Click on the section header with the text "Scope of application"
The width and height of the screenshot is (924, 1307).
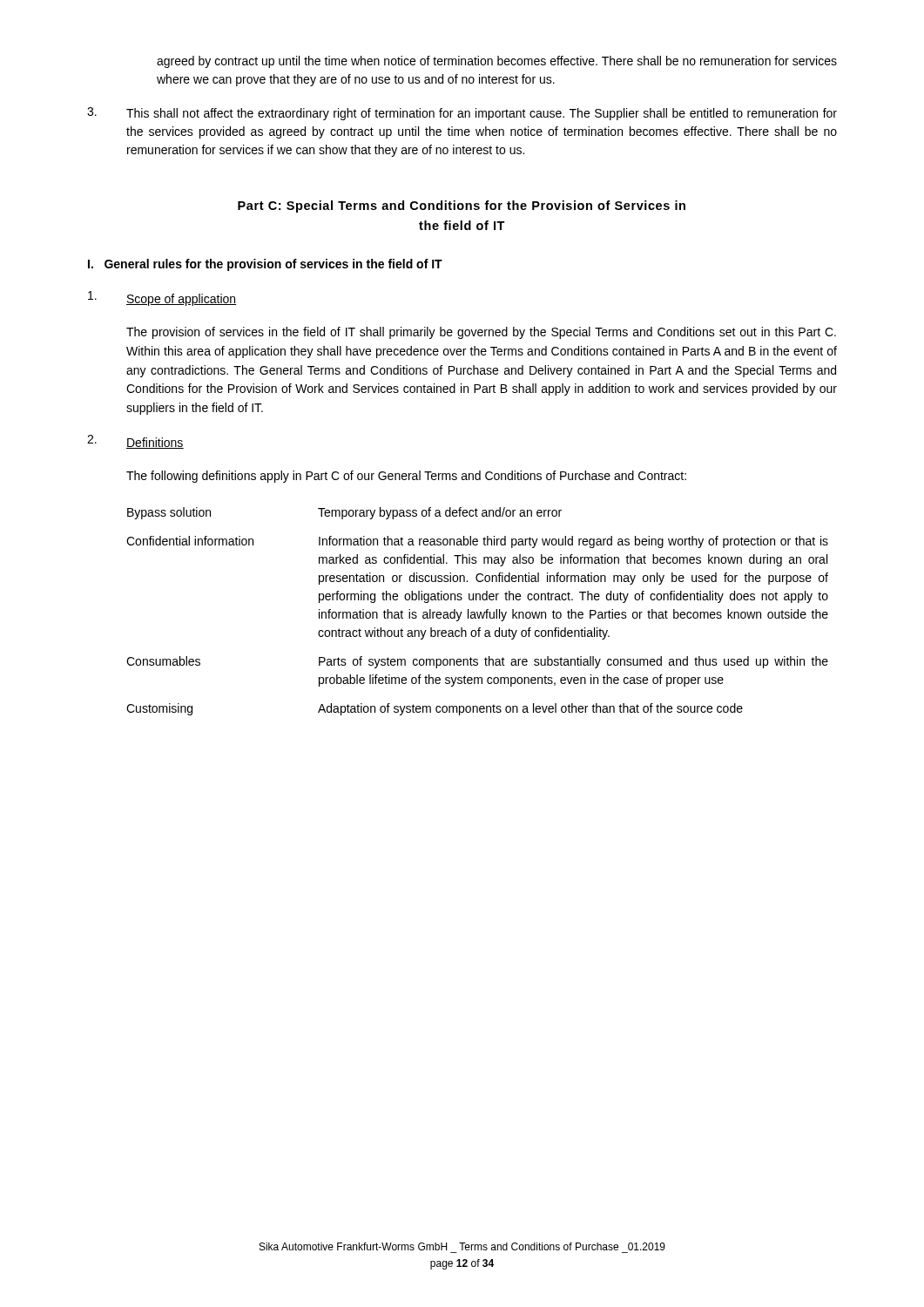[181, 299]
